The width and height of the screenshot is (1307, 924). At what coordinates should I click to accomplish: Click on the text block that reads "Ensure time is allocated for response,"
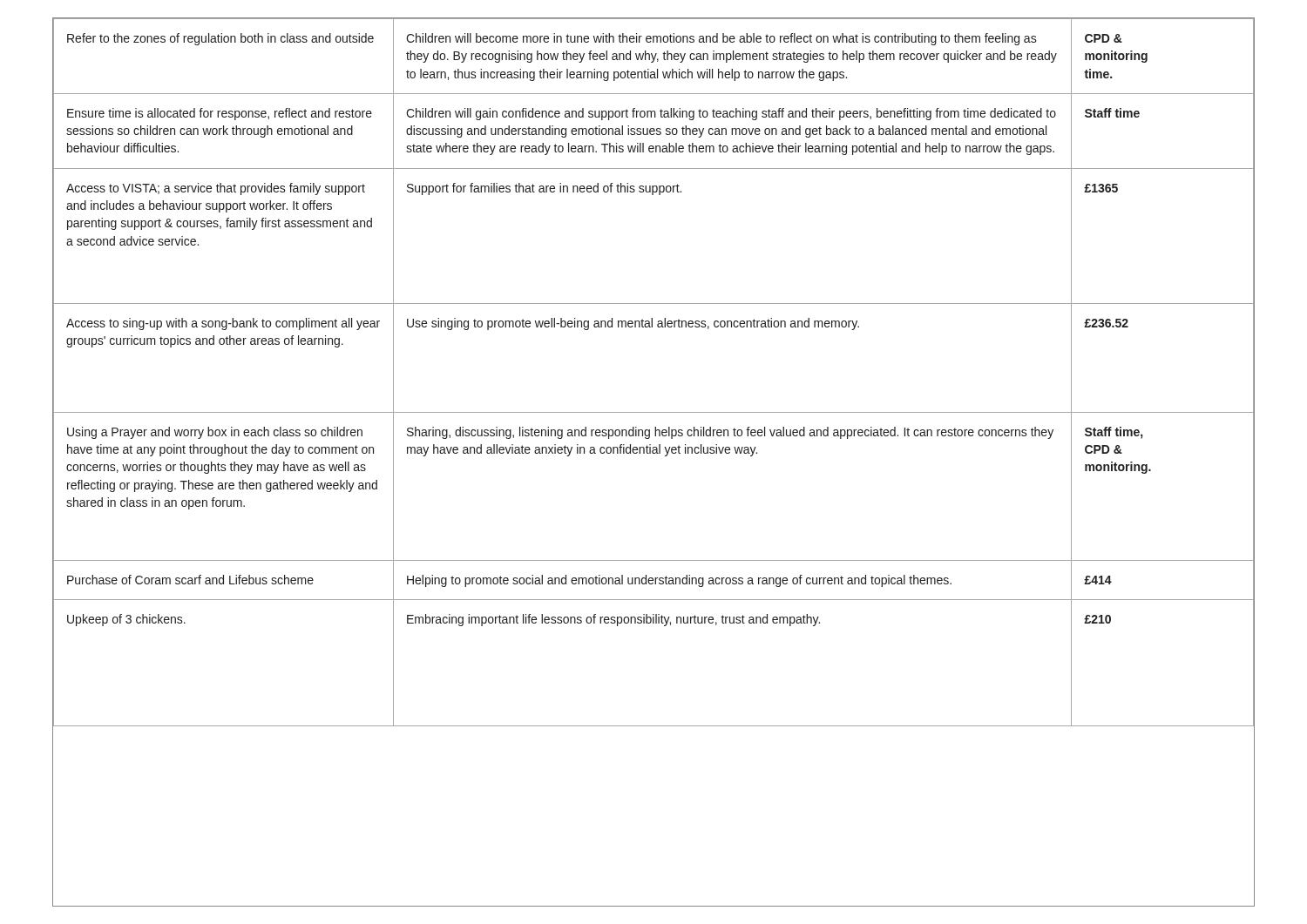[x=219, y=131]
